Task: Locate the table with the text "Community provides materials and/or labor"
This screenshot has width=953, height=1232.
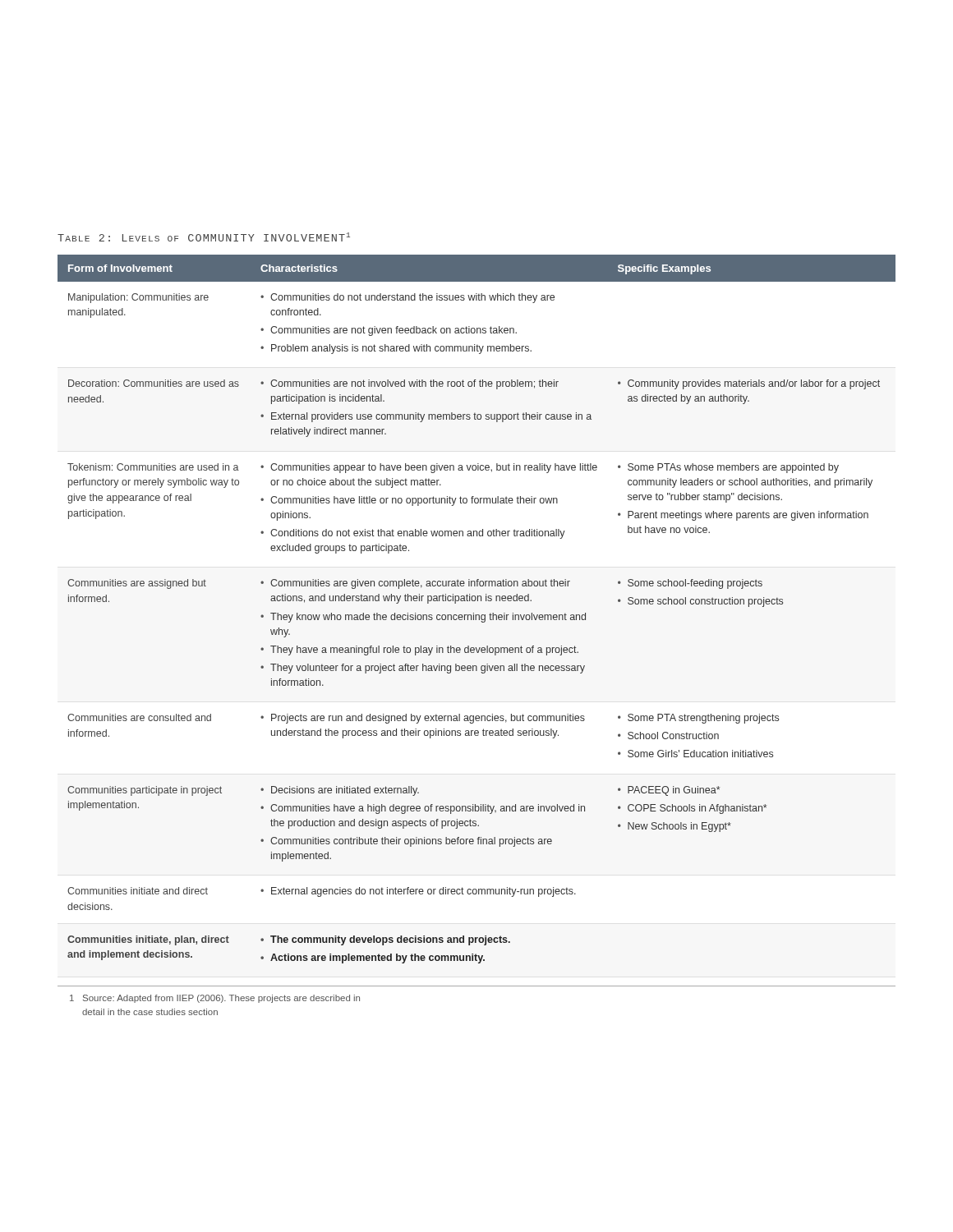Action: pos(476,616)
